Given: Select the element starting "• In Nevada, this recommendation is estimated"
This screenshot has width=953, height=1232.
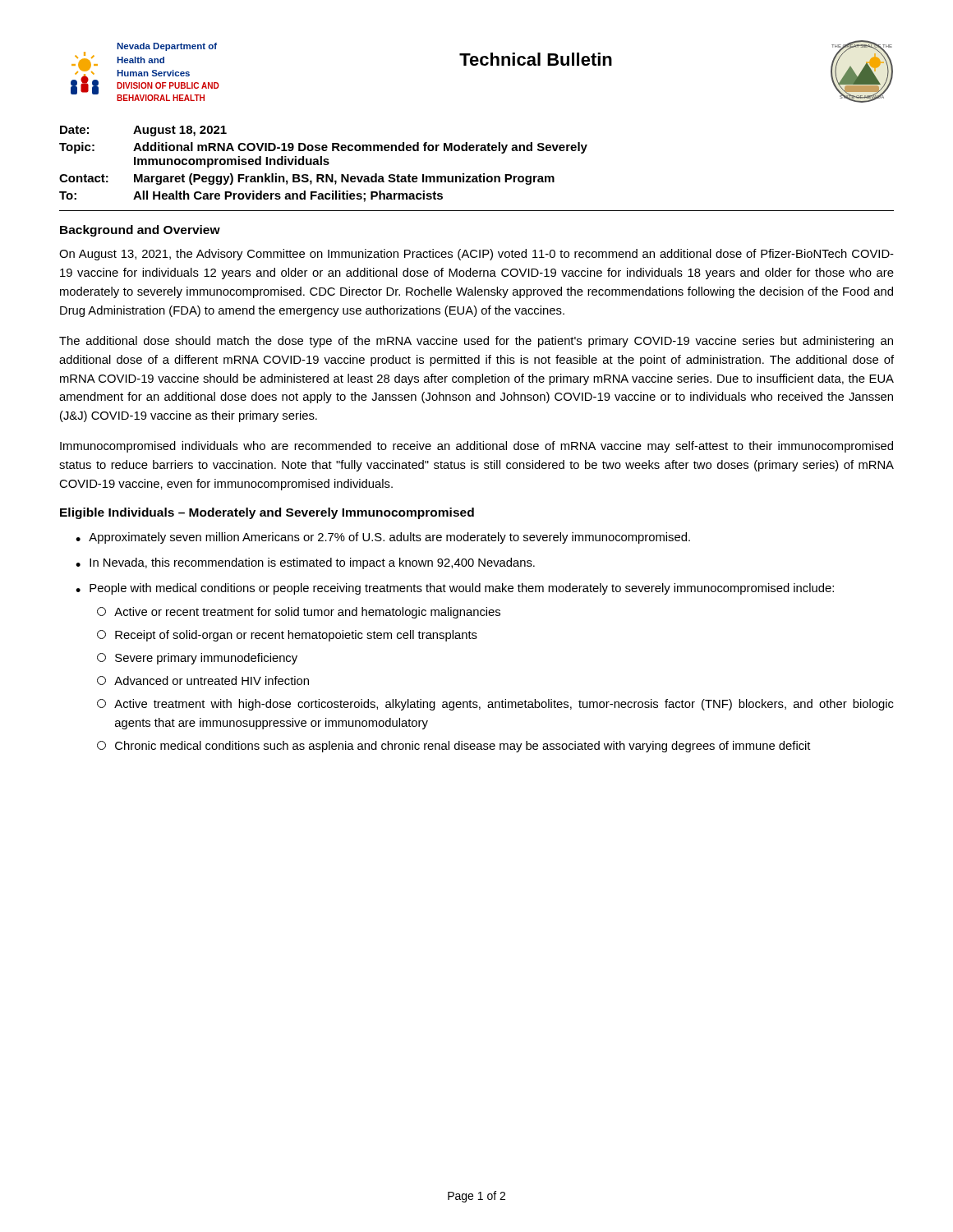Looking at the screenshot, I should click(485, 563).
